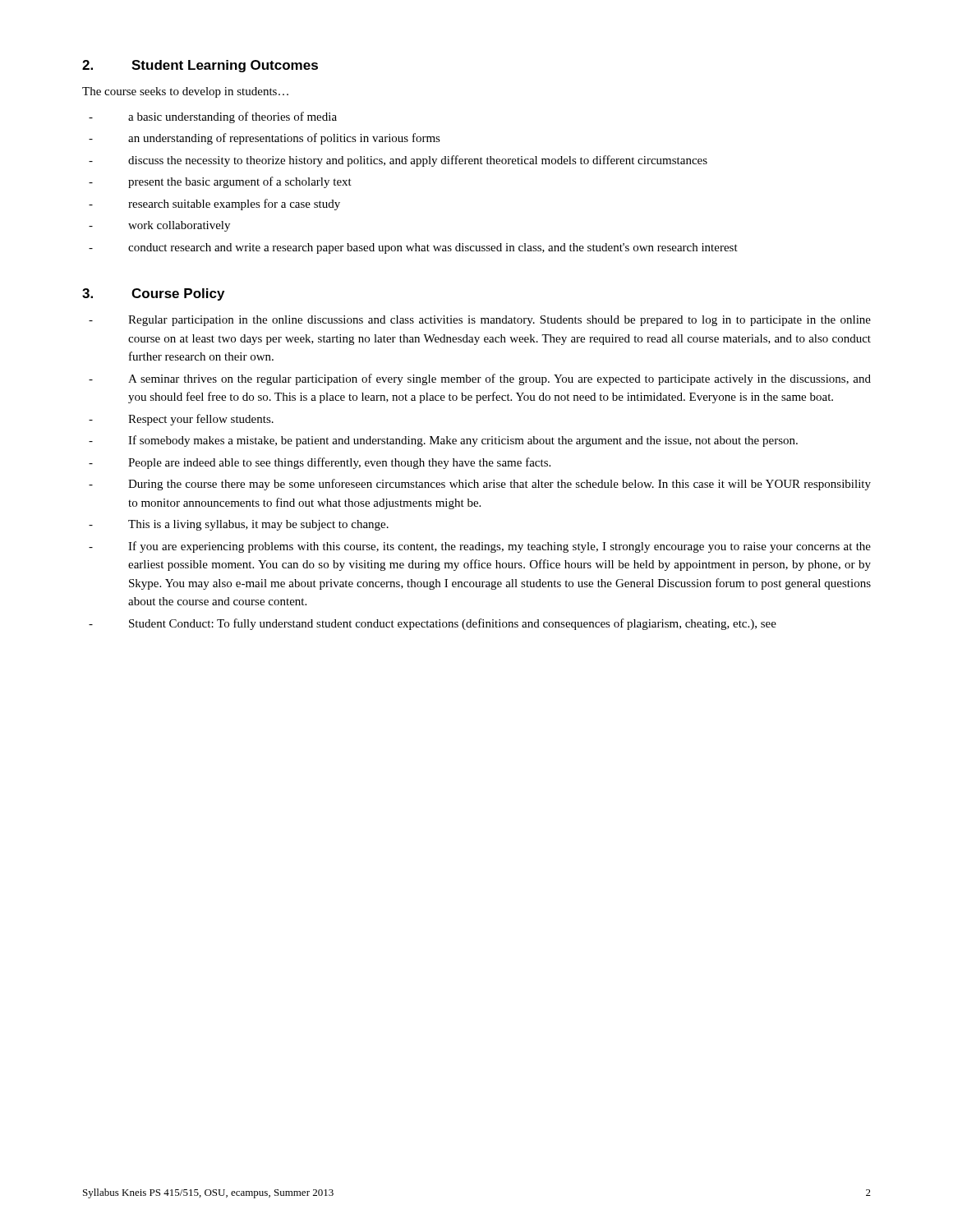Find the list item with the text "- Student Conduct: To"
The image size is (953, 1232).
pos(476,623)
